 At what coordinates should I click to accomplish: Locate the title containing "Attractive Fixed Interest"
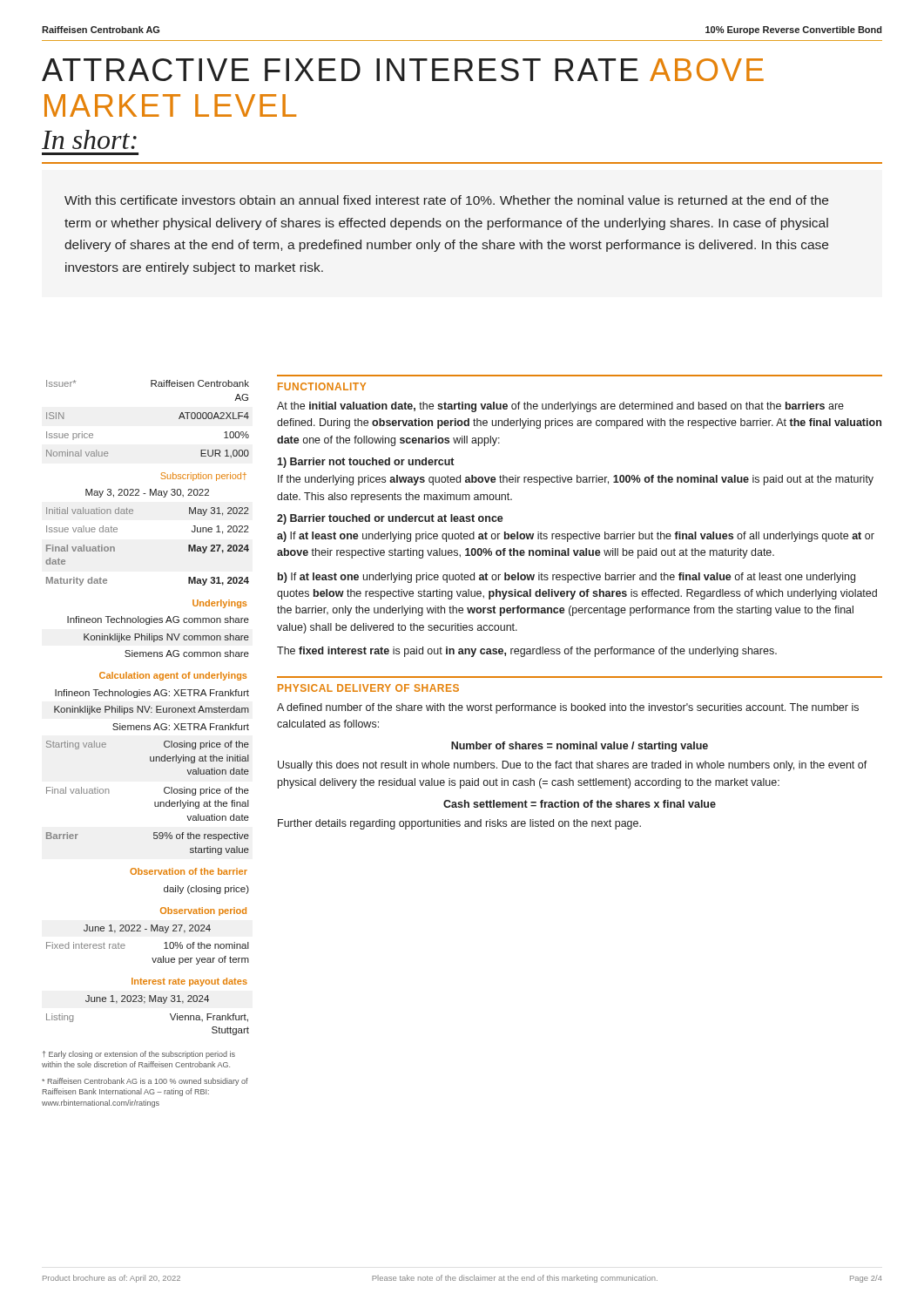point(403,70)
